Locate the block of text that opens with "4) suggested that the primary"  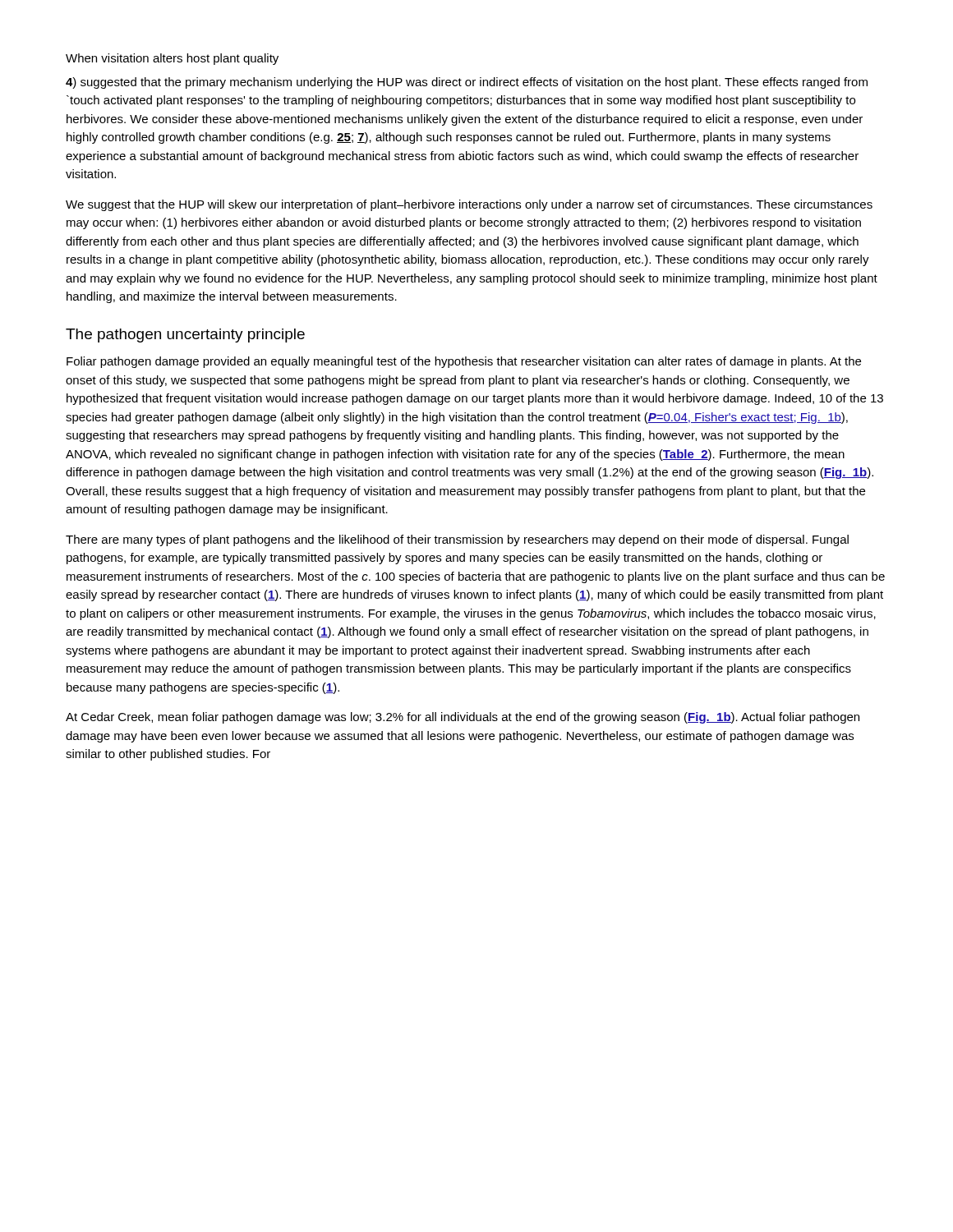tap(476, 128)
